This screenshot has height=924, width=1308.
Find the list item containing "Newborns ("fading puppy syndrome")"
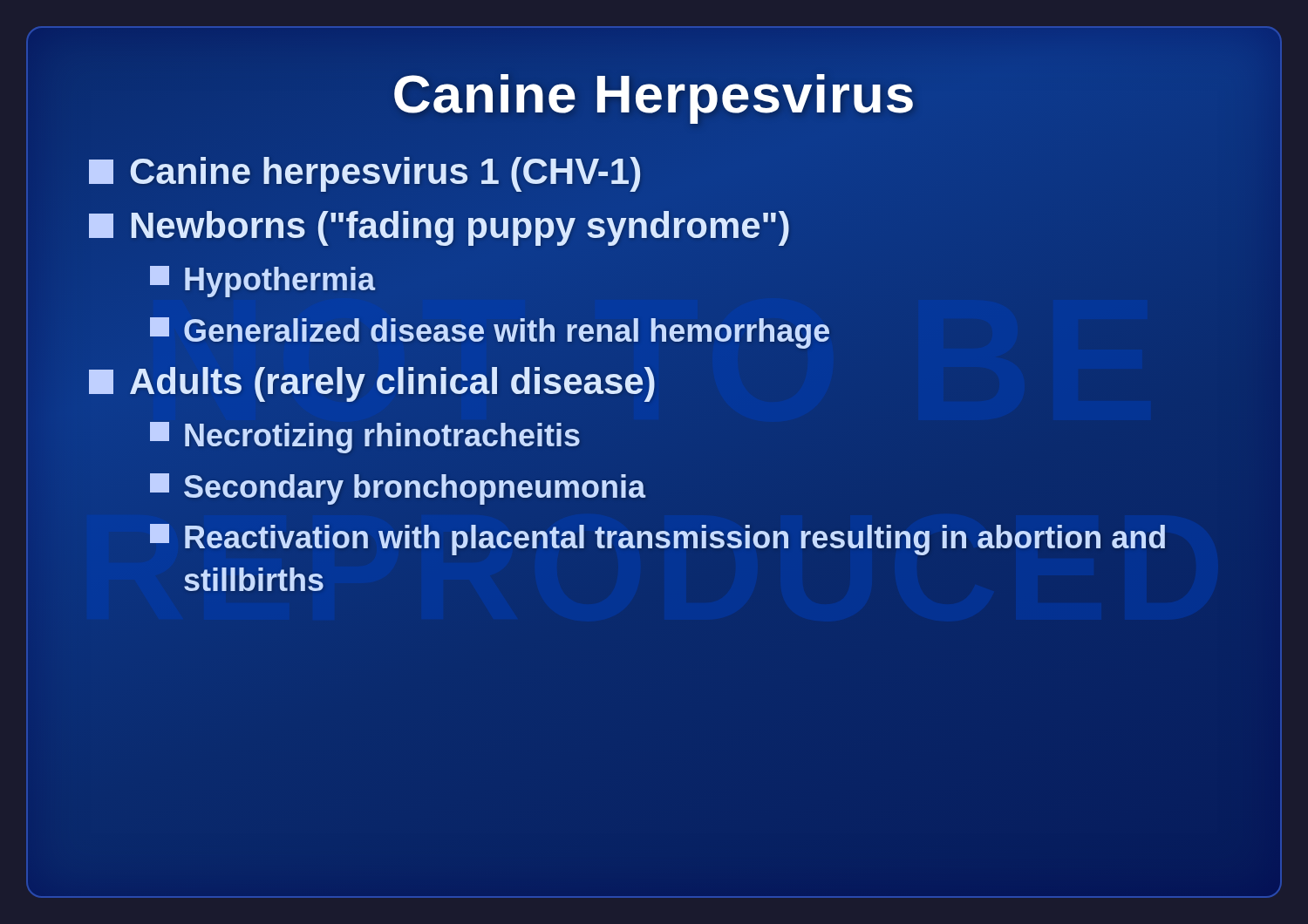tap(440, 226)
